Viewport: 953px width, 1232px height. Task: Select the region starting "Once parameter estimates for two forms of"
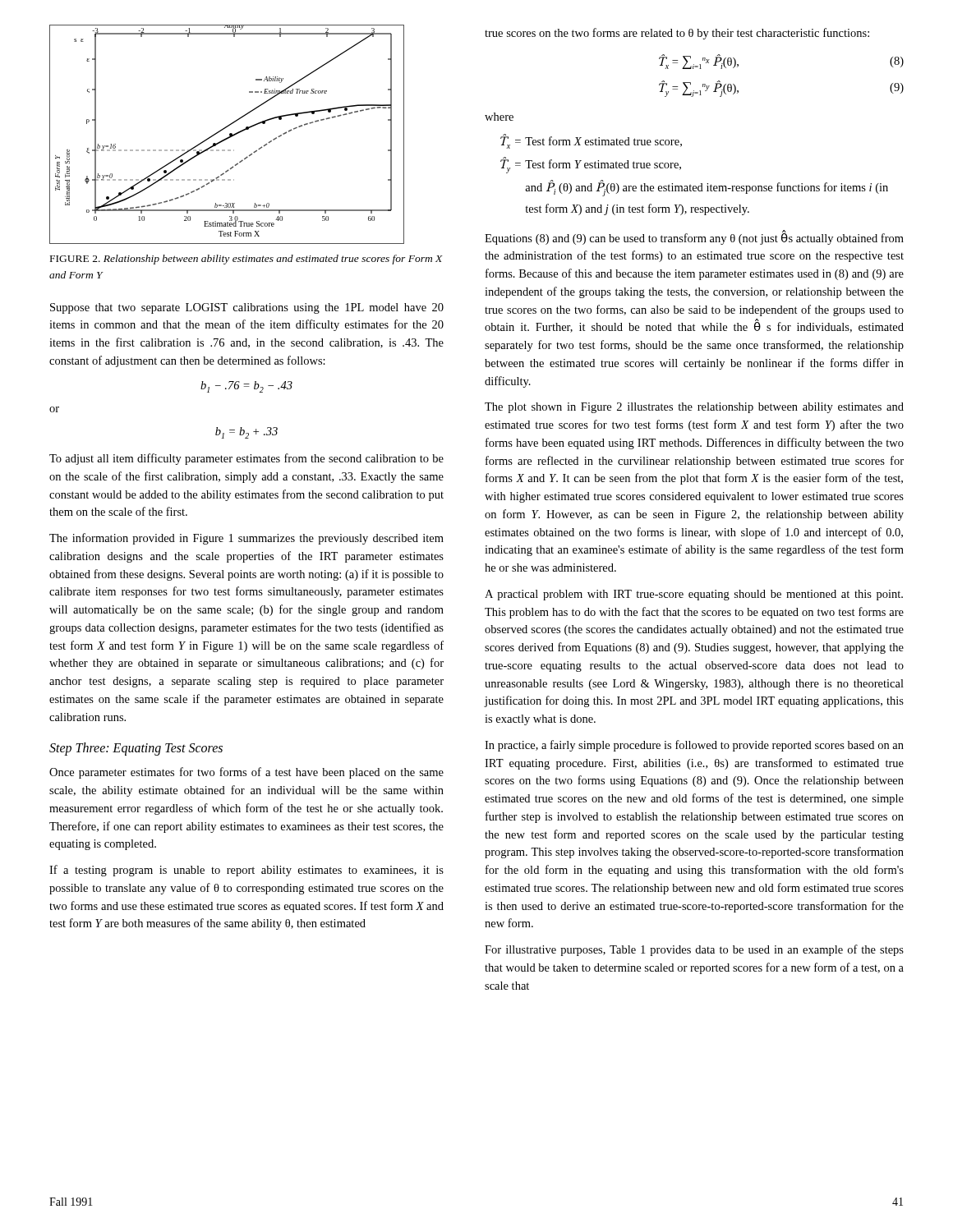click(246, 773)
